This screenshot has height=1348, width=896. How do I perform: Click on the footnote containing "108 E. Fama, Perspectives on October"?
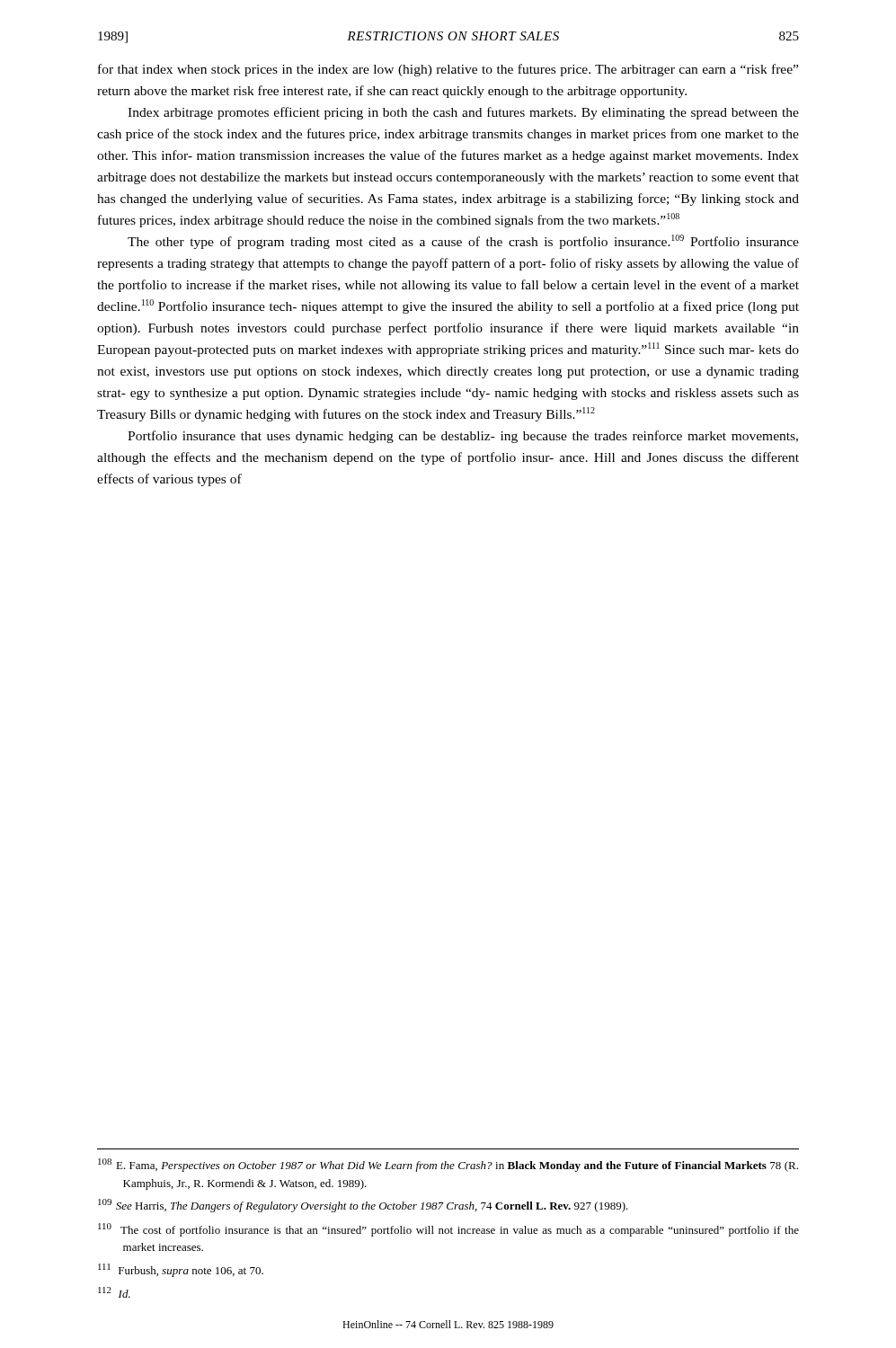(x=448, y=1229)
